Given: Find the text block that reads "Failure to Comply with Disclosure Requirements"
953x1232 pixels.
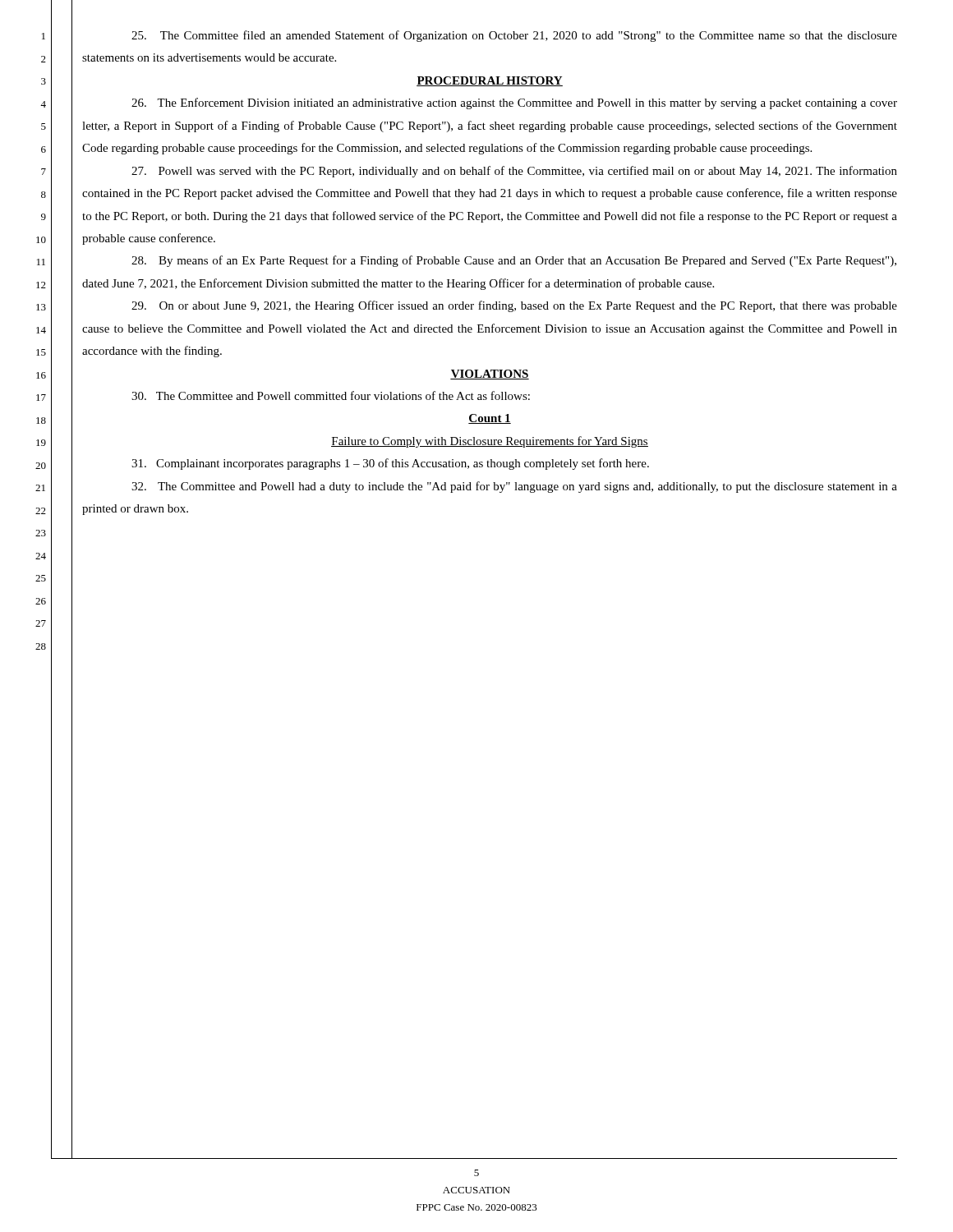Looking at the screenshot, I should coord(490,441).
